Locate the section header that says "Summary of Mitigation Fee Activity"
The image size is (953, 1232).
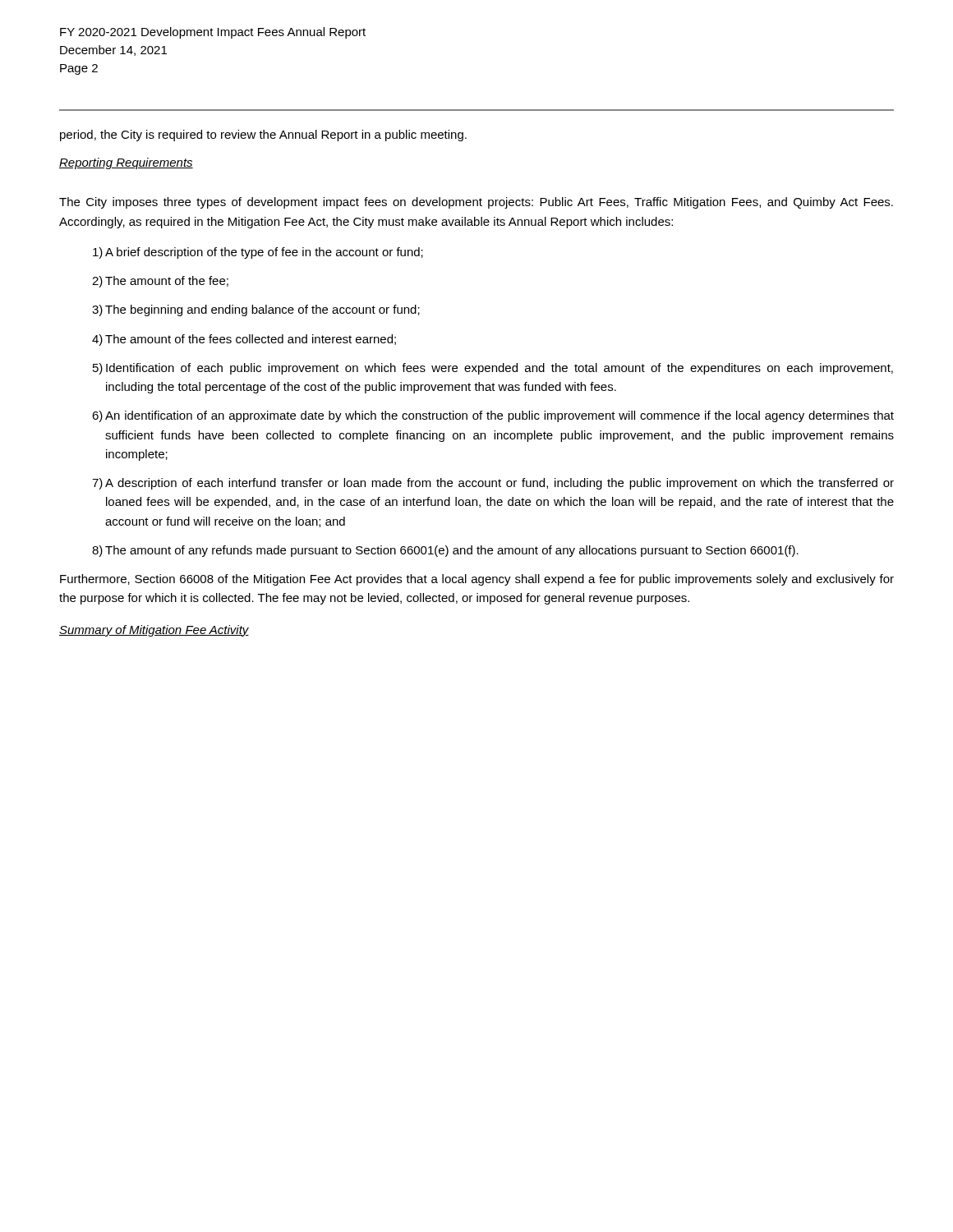coord(154,629)
